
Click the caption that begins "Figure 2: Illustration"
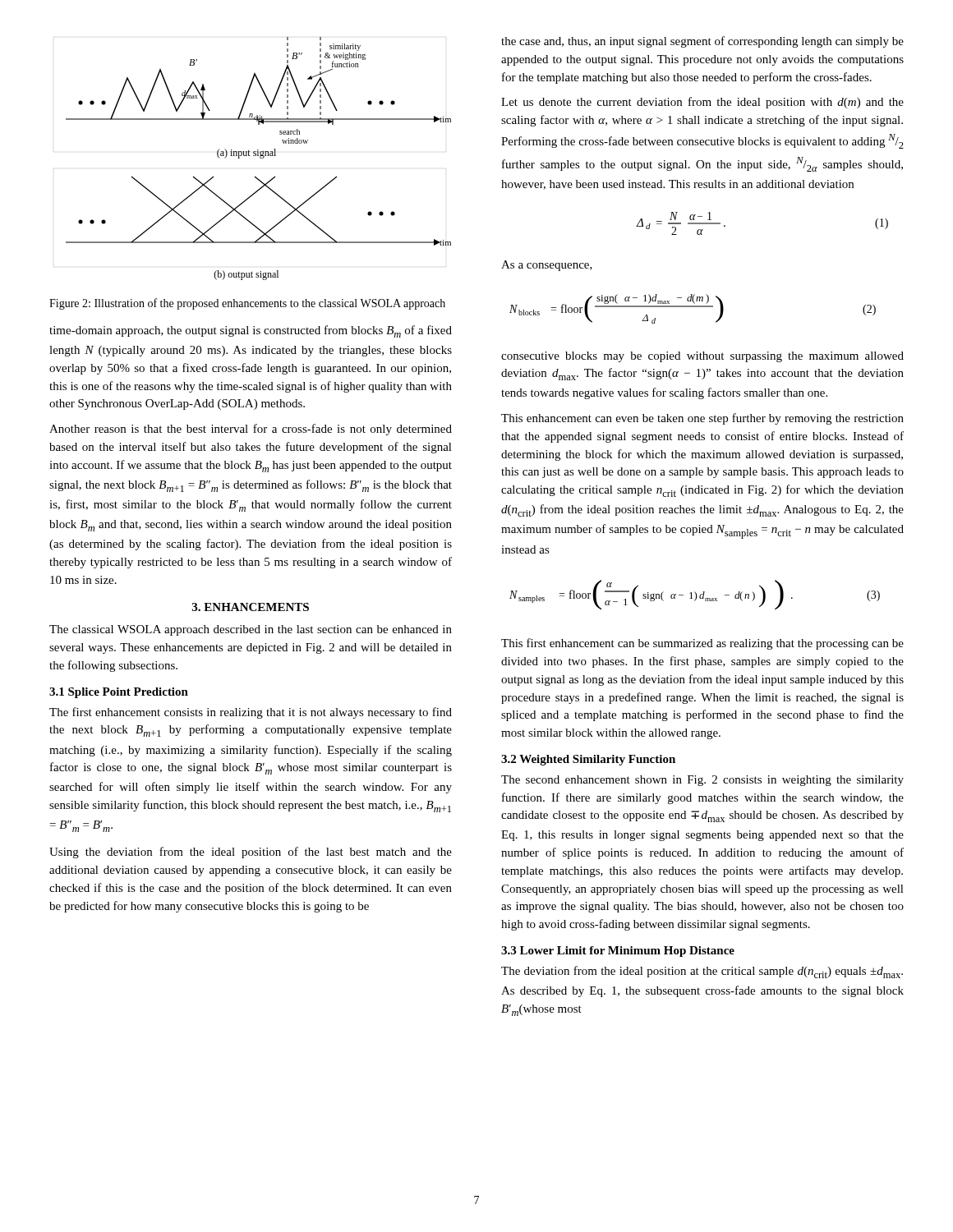[247, 303]
